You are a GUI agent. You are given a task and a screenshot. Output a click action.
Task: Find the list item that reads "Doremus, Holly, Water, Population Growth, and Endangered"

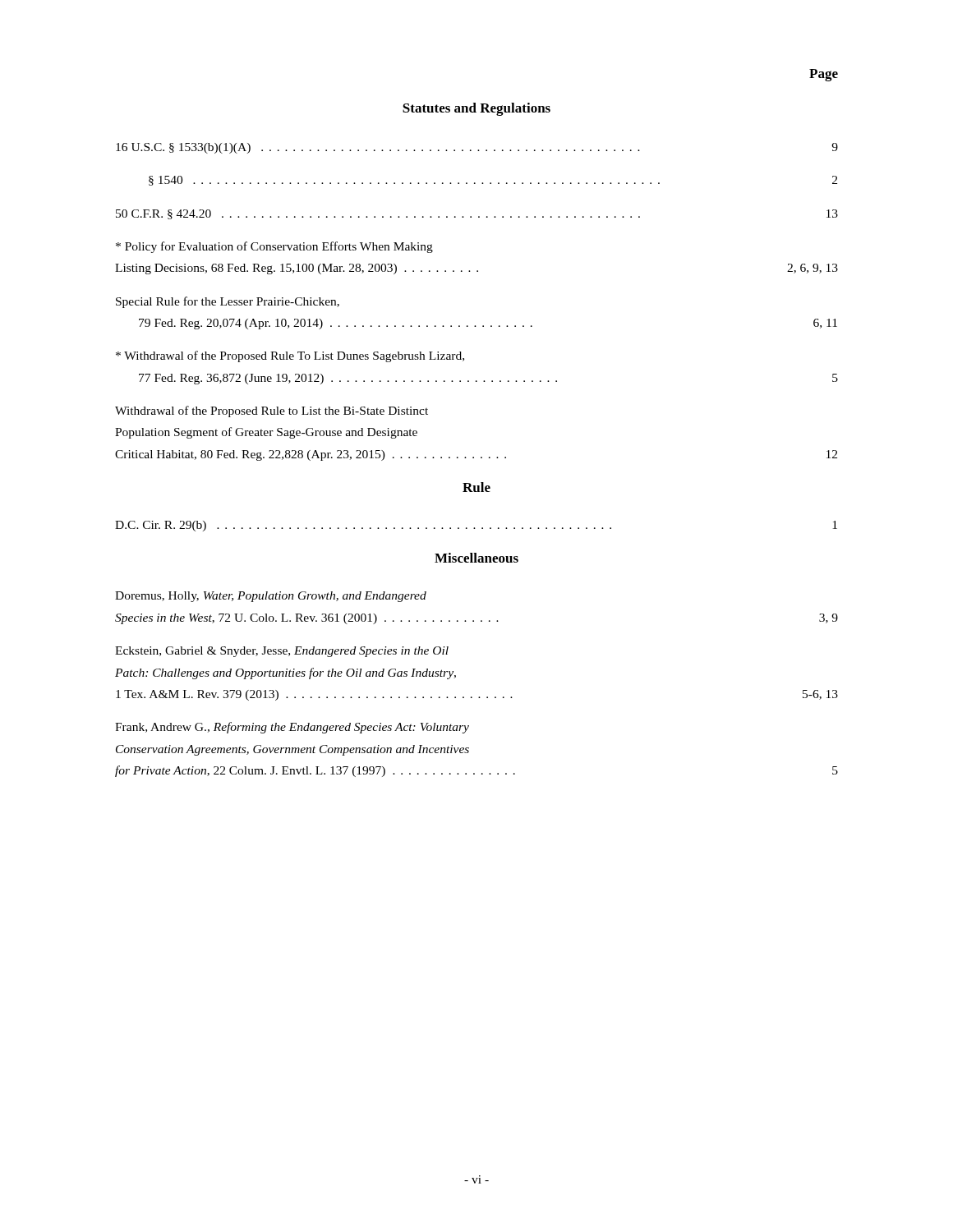[x=271, y=597]
